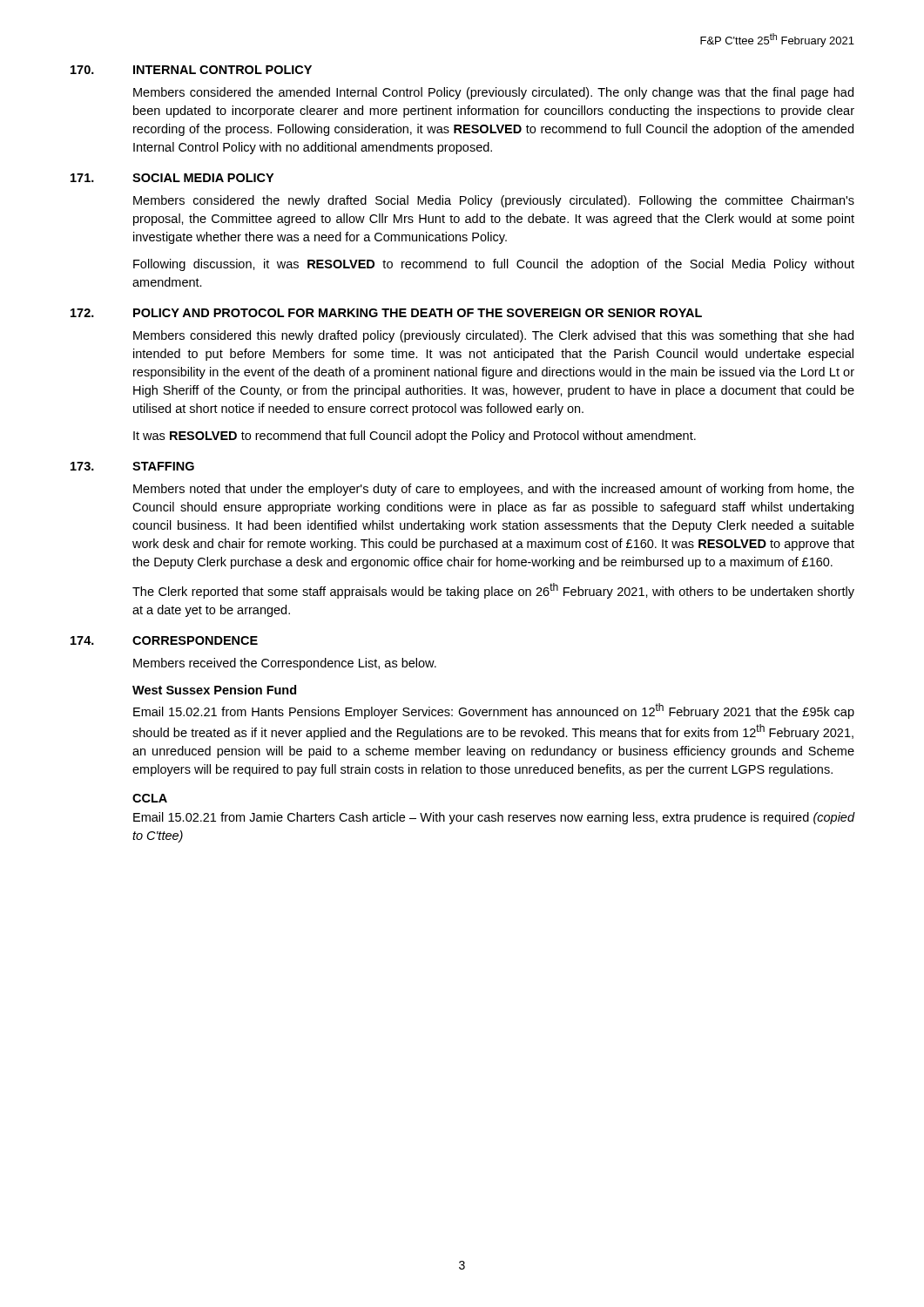The image size is (924, 1307).
Task: Find "West Sussex Pension Fund" on this page
Action: pos(215,690)
